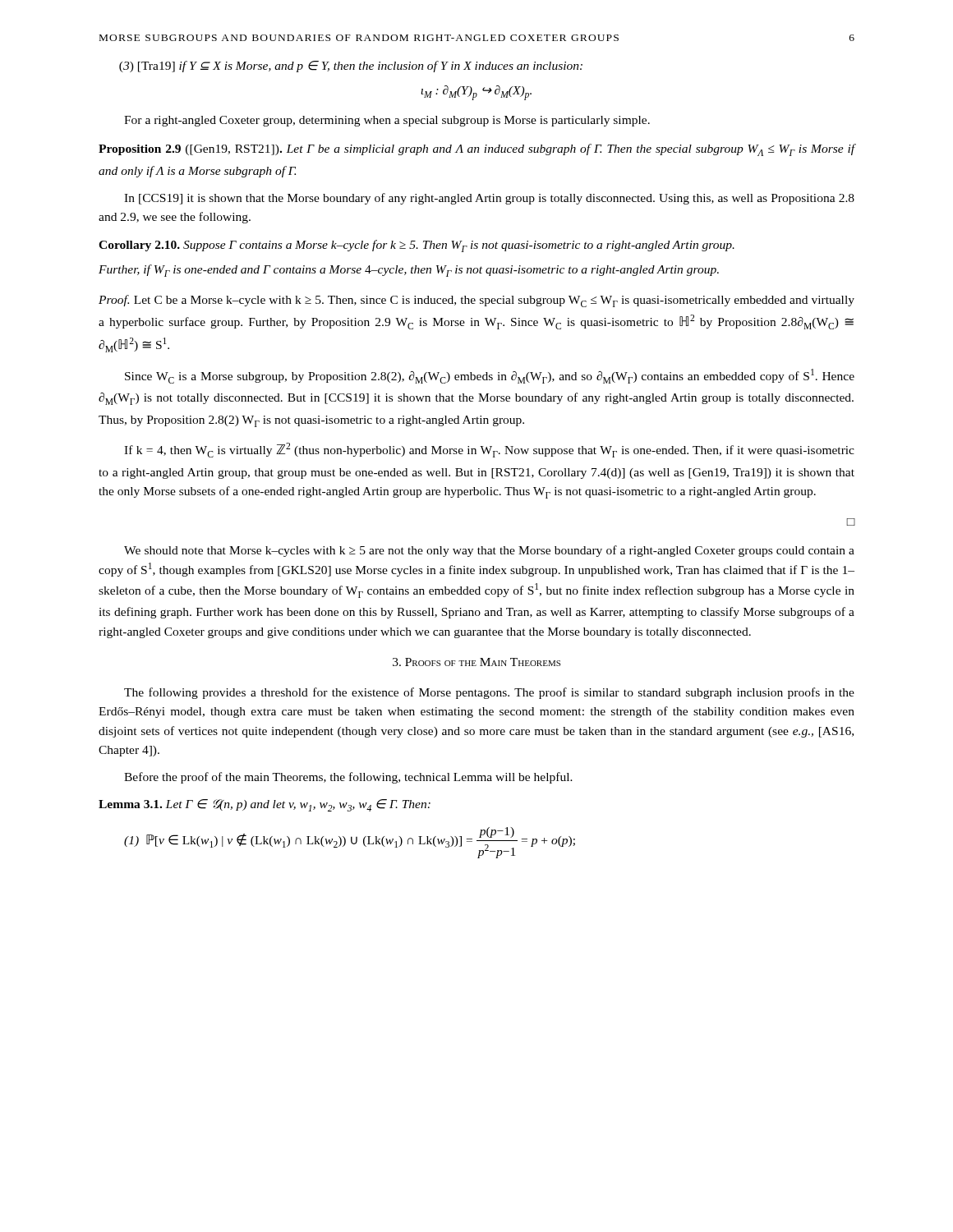Screen dimensions: 1232x953
Task: Point to the block beginning "We should note that Morse"
Action: 476,590
